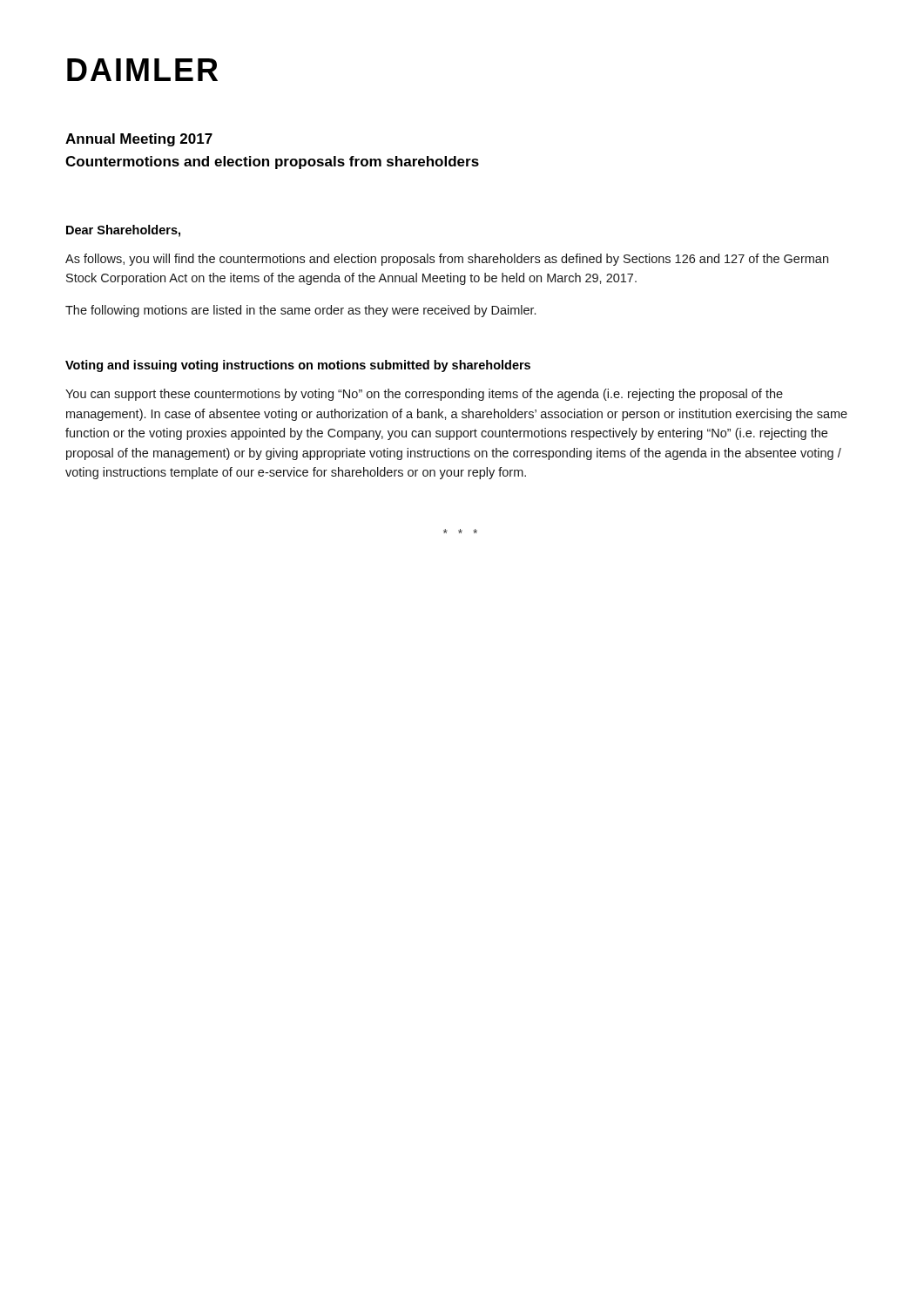Screen dimensions: 1307x924
Task: Click the title
Action: pos(143,70)
